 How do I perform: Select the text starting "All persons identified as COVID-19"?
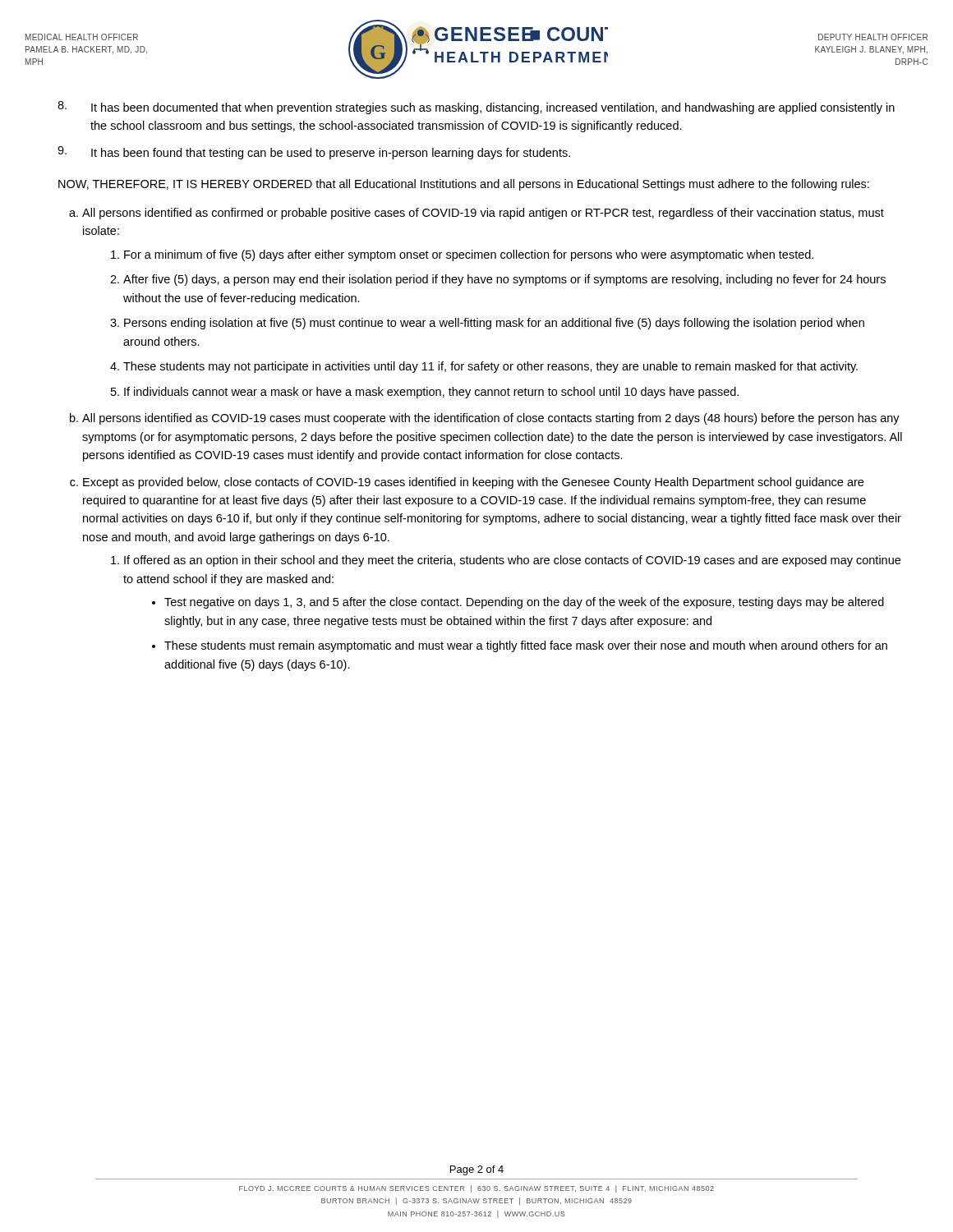coord(492,437)
